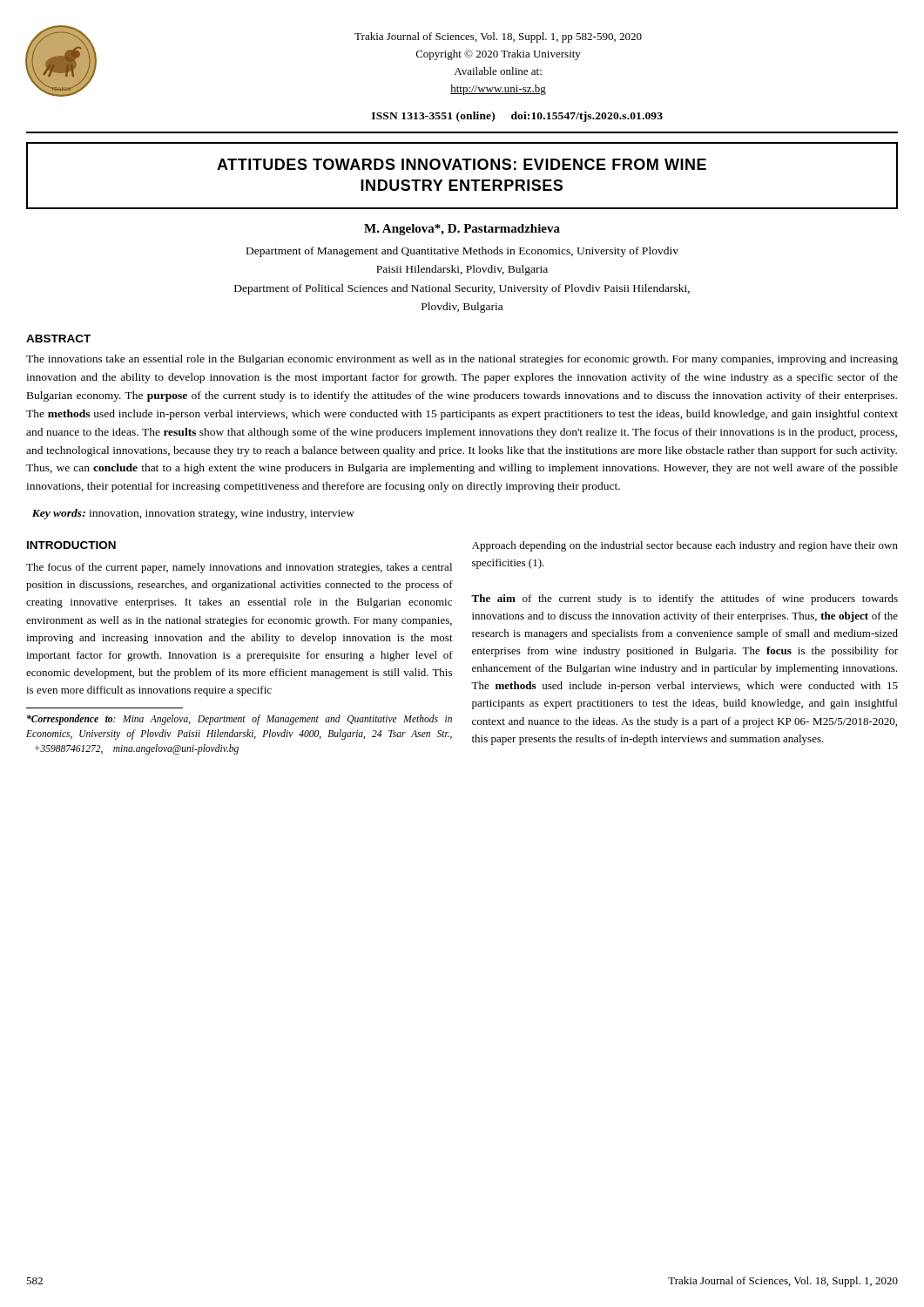Find the text starting "The focus of the"
The height and width of the screenshot is (1307, 924).
coord(239,628)
